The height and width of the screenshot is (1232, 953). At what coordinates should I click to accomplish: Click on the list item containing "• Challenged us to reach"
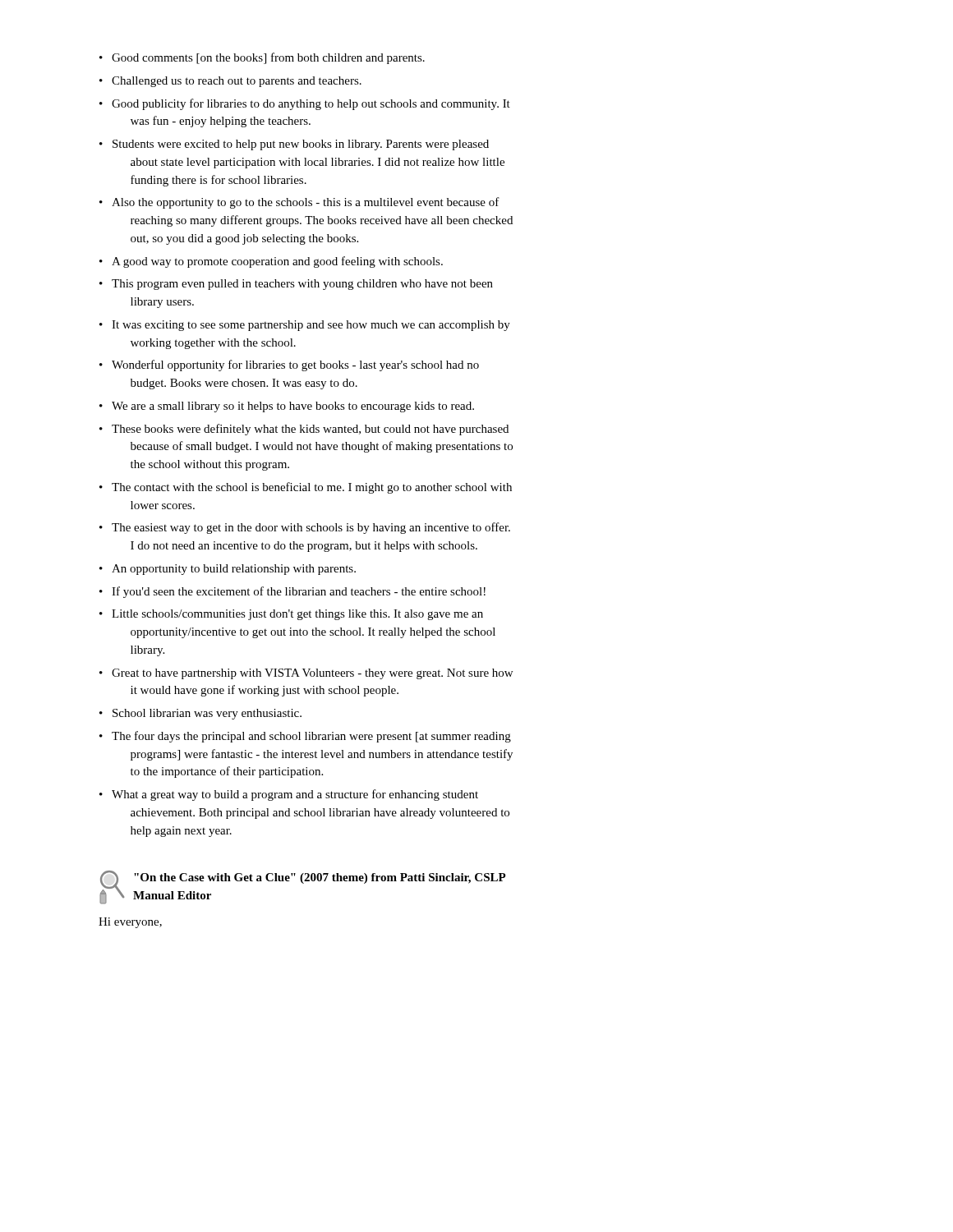[230, 82]
